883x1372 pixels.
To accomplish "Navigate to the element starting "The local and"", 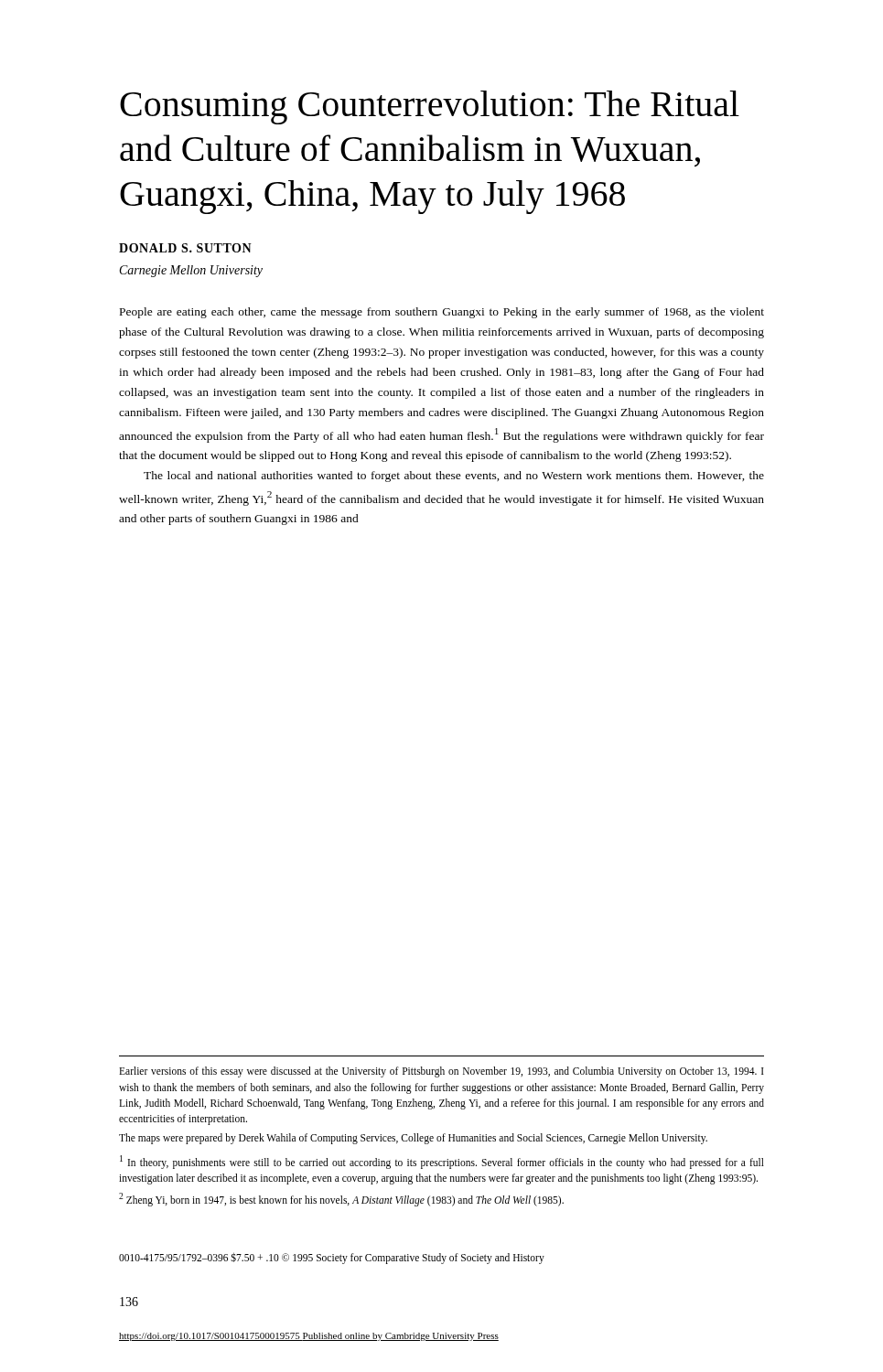I will click(442, 497).
